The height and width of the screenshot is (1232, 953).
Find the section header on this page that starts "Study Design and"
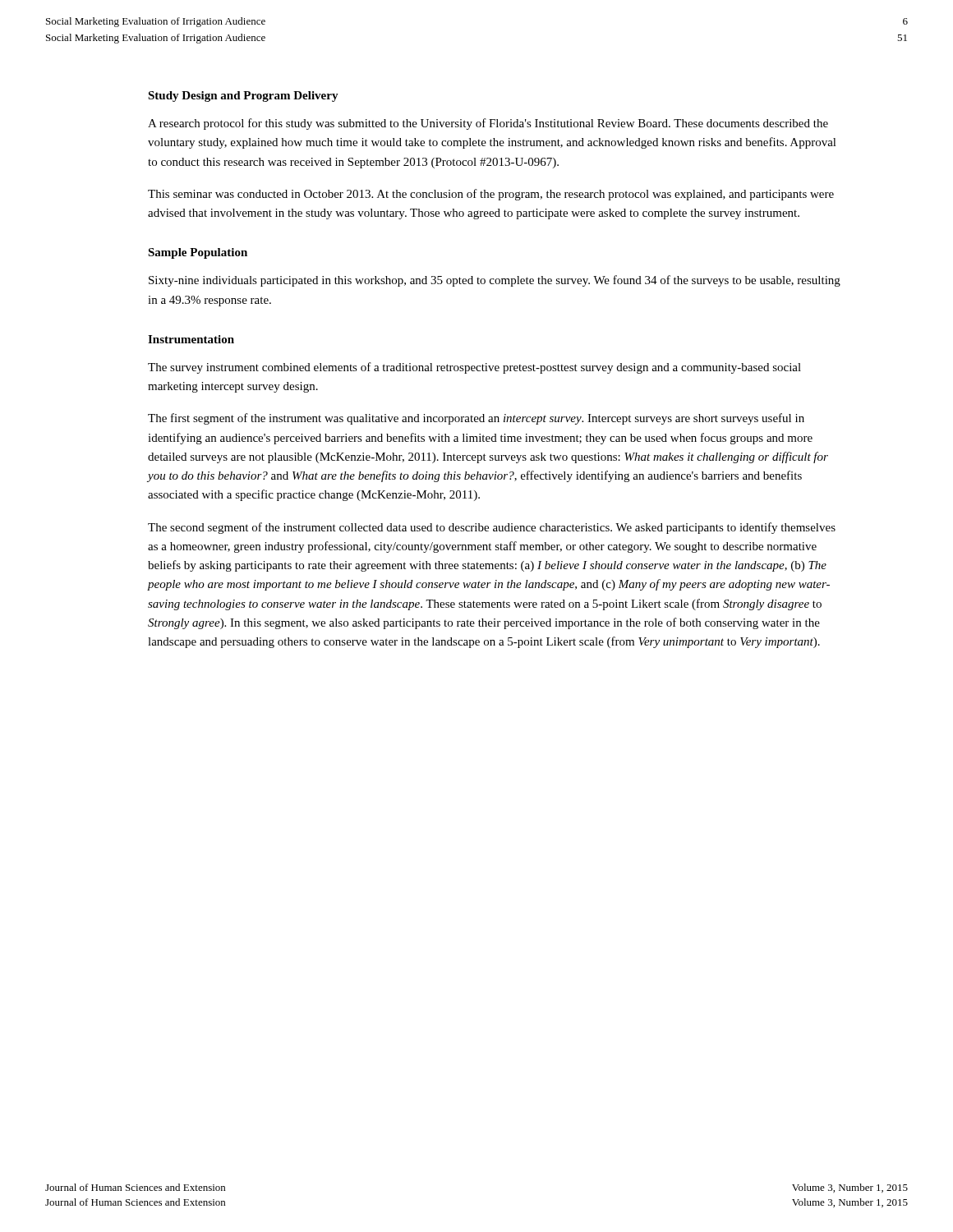click(243, 95)
